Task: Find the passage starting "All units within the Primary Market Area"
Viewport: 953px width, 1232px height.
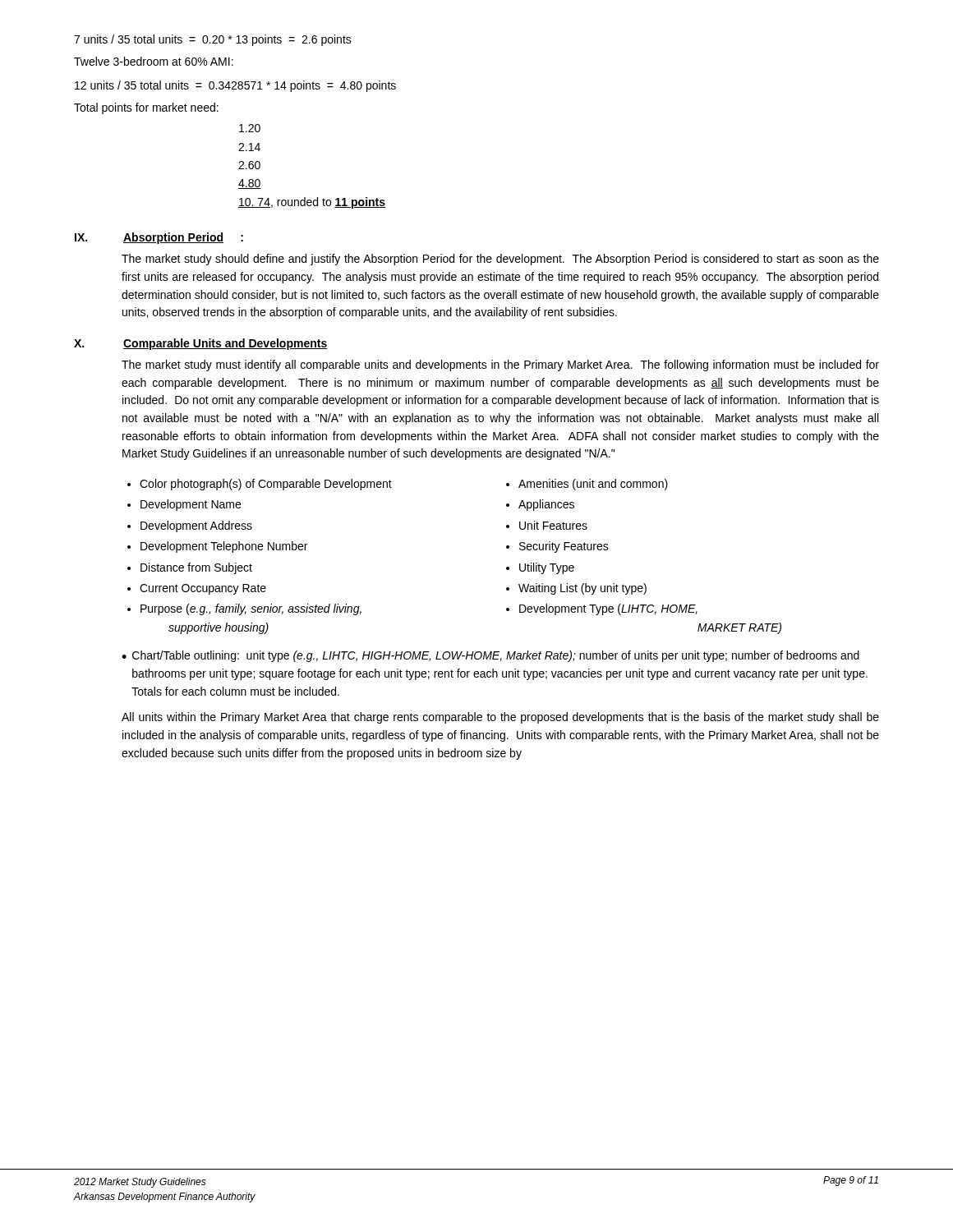Action: pos(500,735)
